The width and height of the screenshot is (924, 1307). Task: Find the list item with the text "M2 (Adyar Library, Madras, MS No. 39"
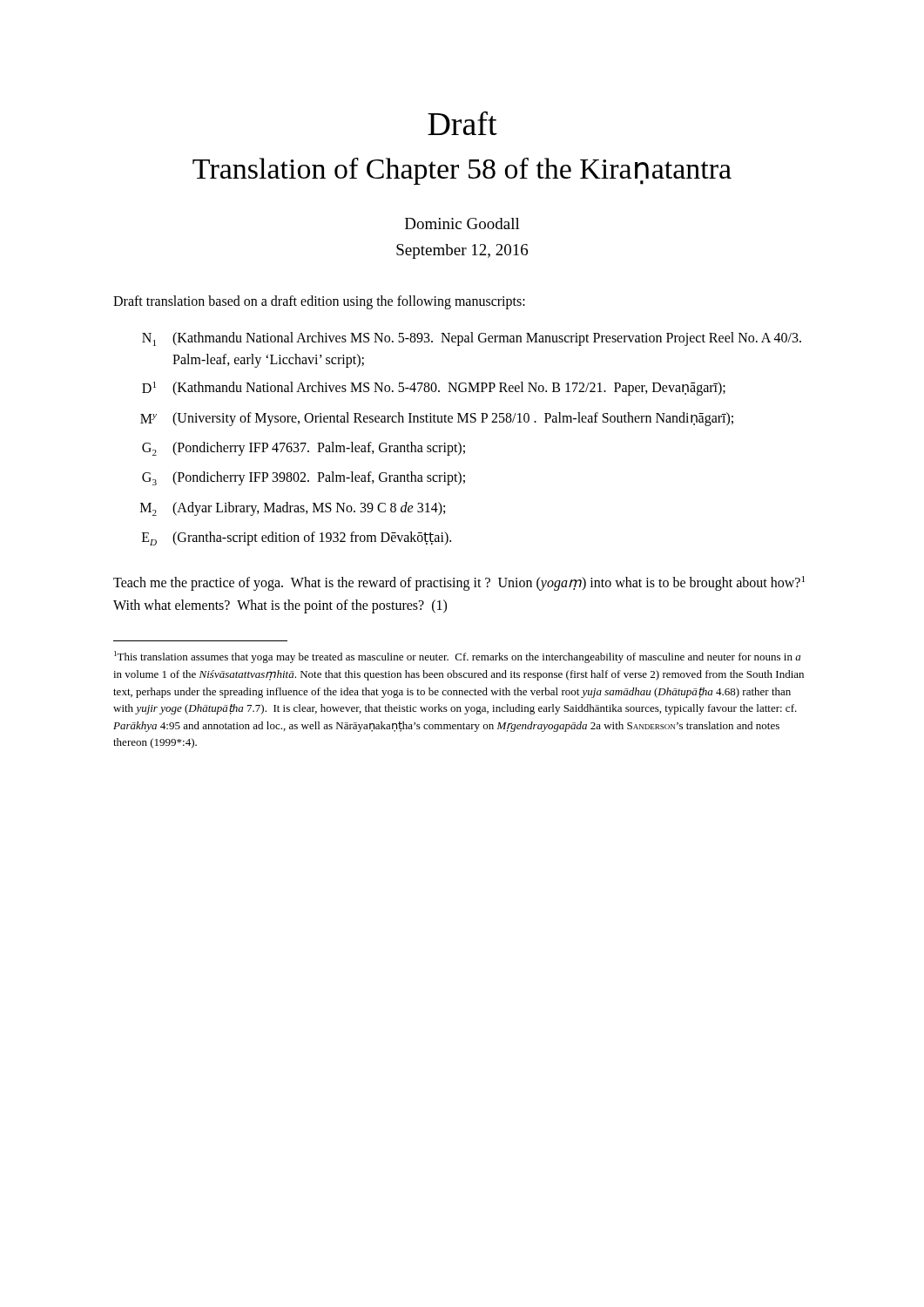[x=293, y=509]
